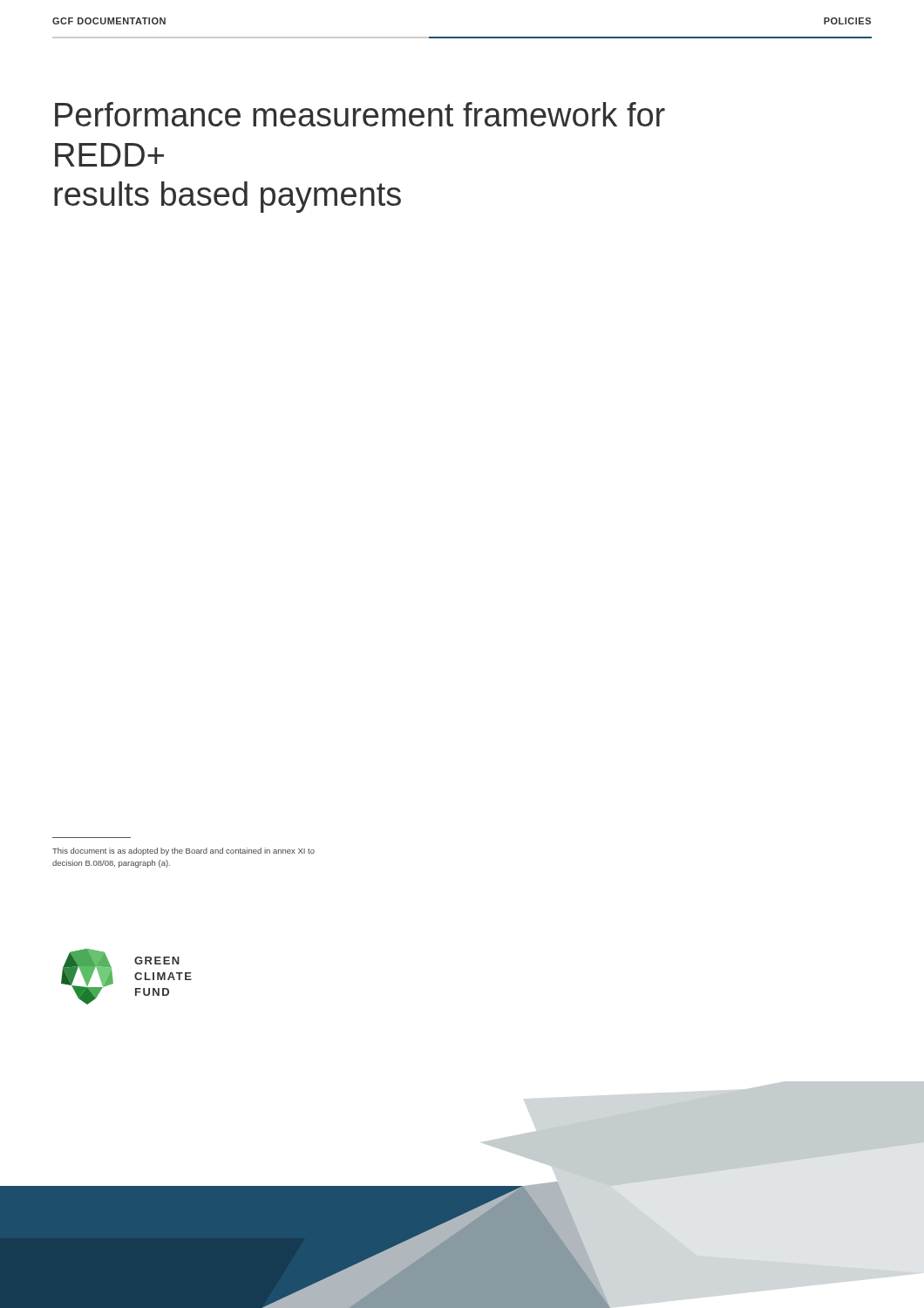Viewport: 924px width, 1308px height.
Task: Locate the text "Performance measurement framework for REDD+results based payments"
Action: click(360, 114)
